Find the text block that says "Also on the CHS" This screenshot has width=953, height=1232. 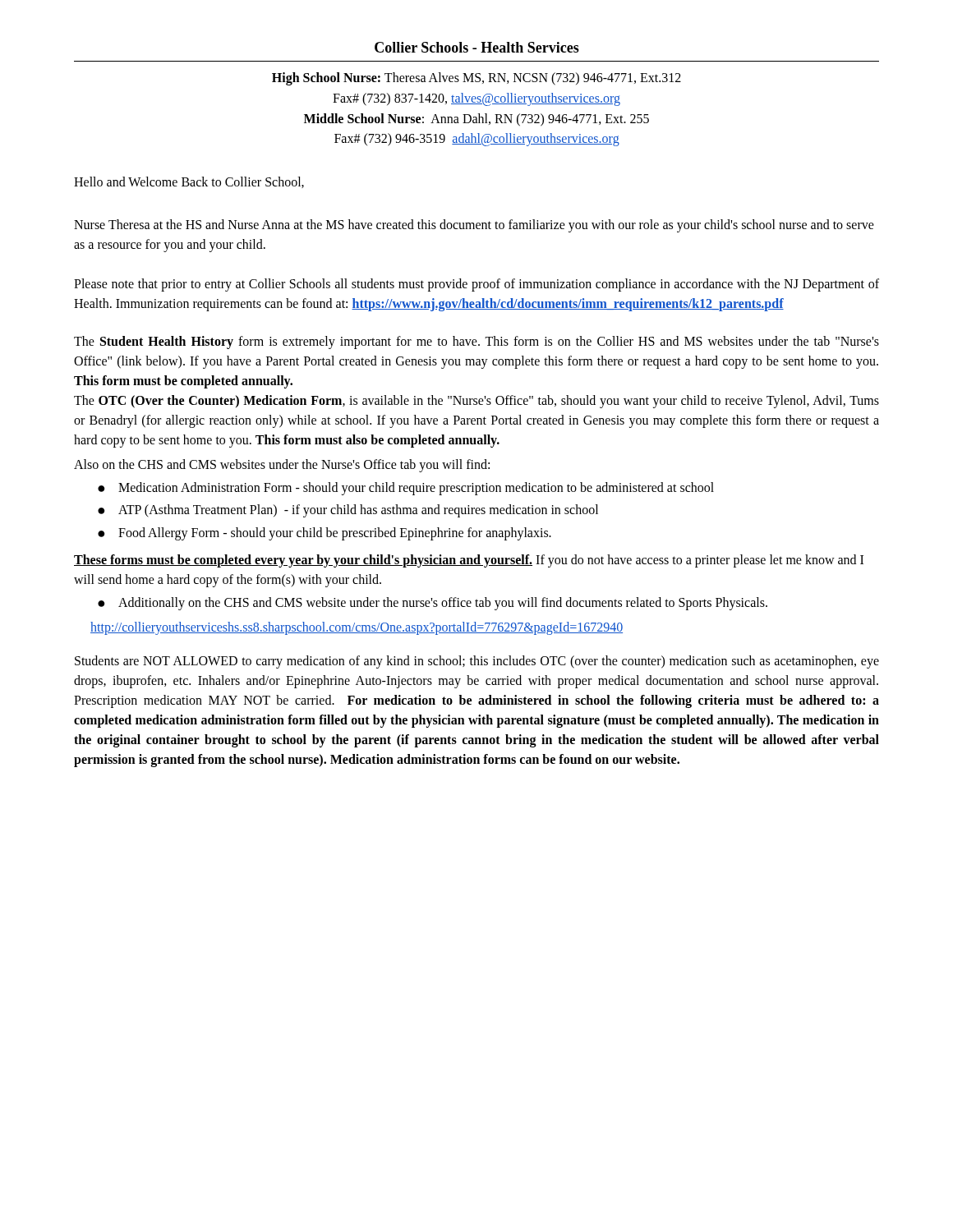(282, 465)
